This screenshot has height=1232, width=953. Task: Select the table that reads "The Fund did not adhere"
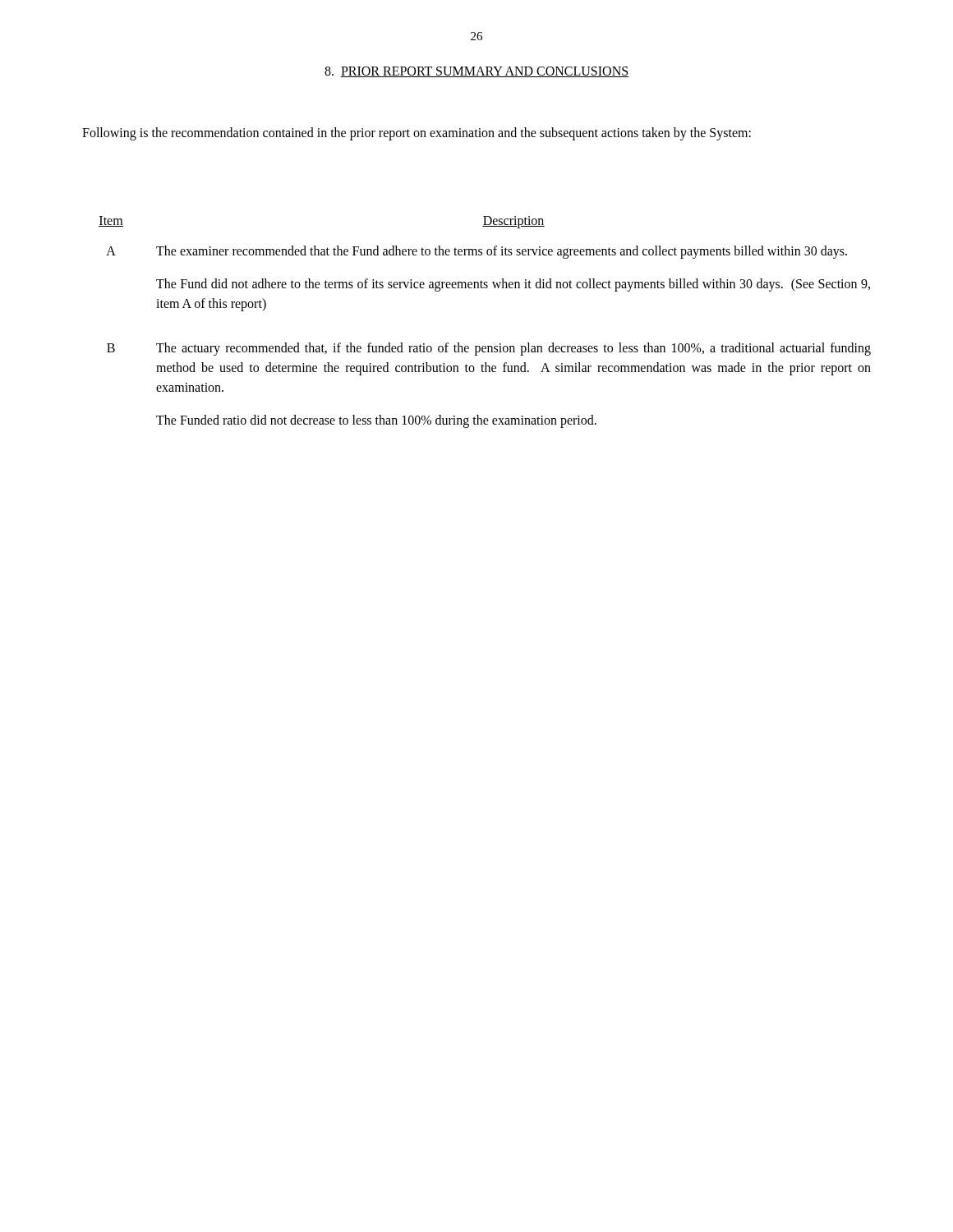(476, 329)
